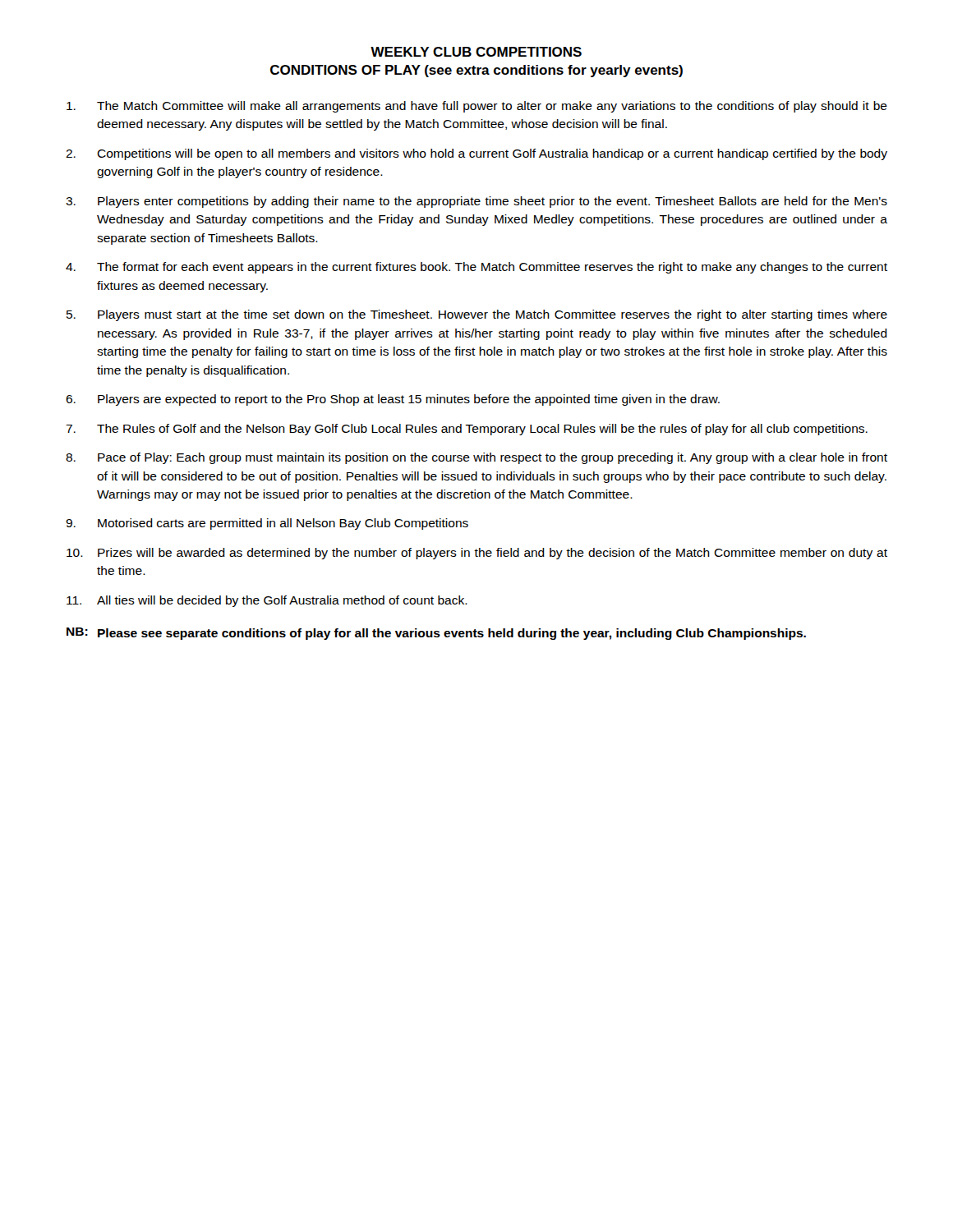The height and width of the screenshot is (1232, 953).
Task: Point to the block beginning "6. Players are expected to report to the"
Action: (x=476, y=399)
